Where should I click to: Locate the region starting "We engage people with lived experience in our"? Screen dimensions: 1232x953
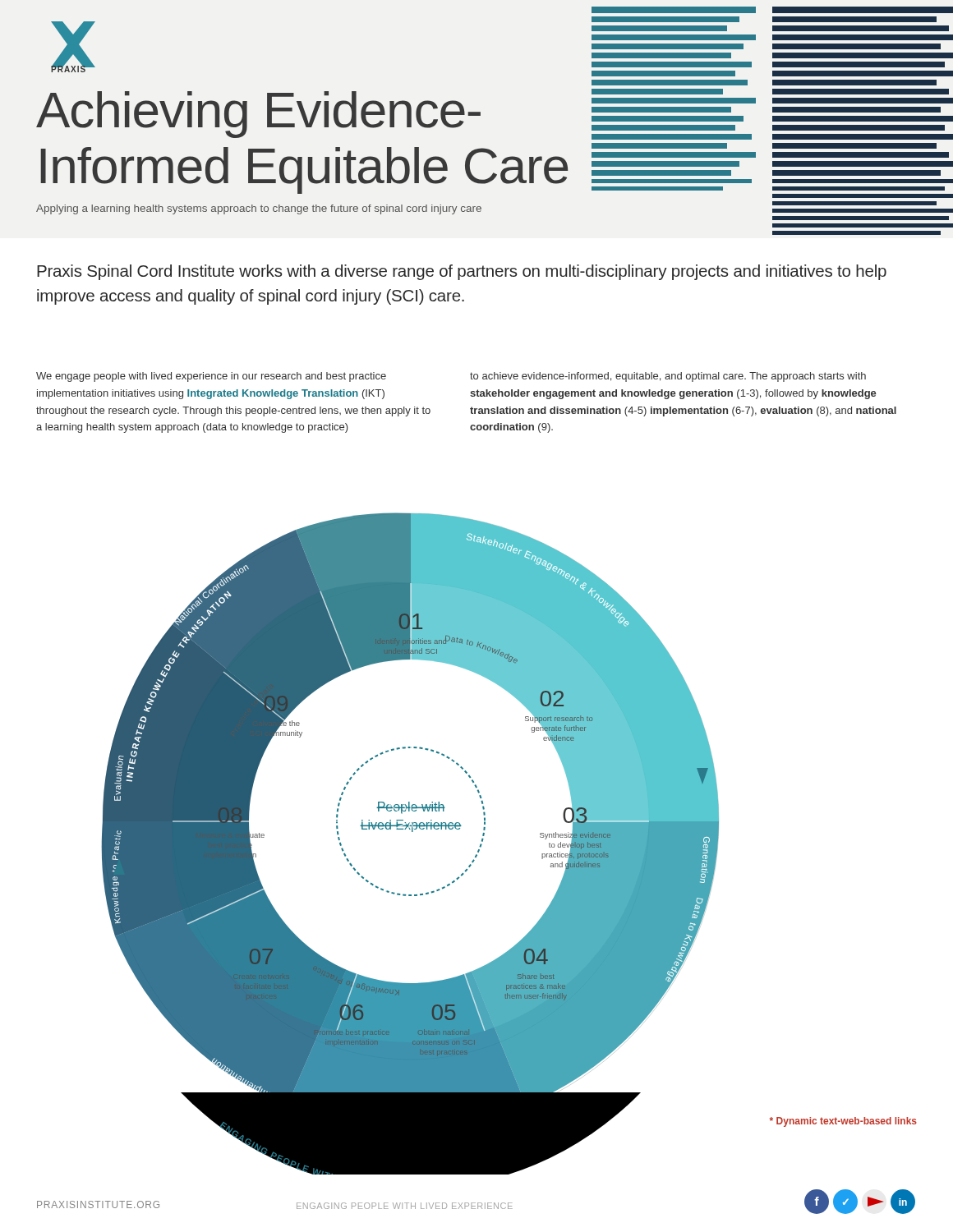click(233, 401)
